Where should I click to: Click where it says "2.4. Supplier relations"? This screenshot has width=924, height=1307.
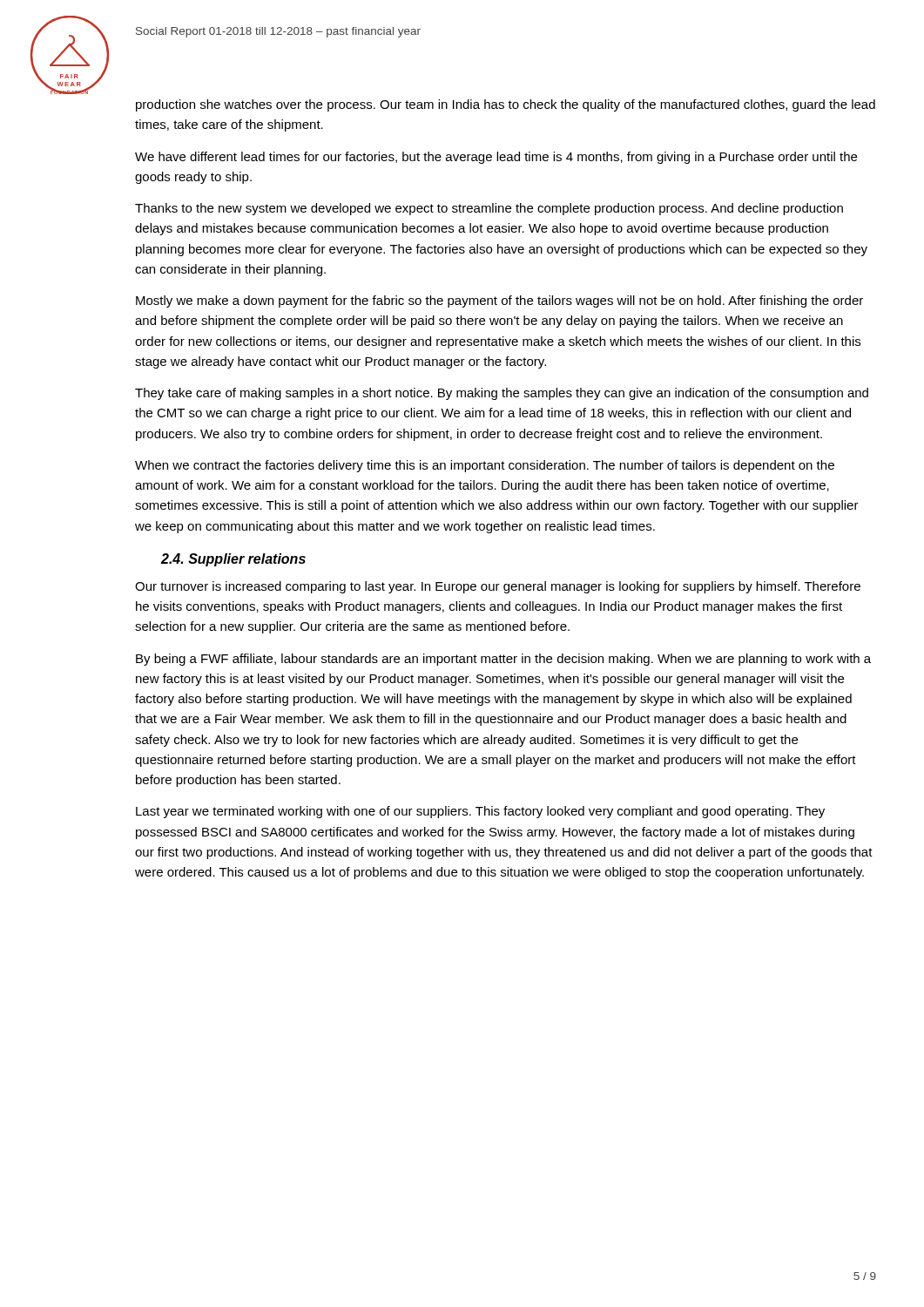click(234, 559)
